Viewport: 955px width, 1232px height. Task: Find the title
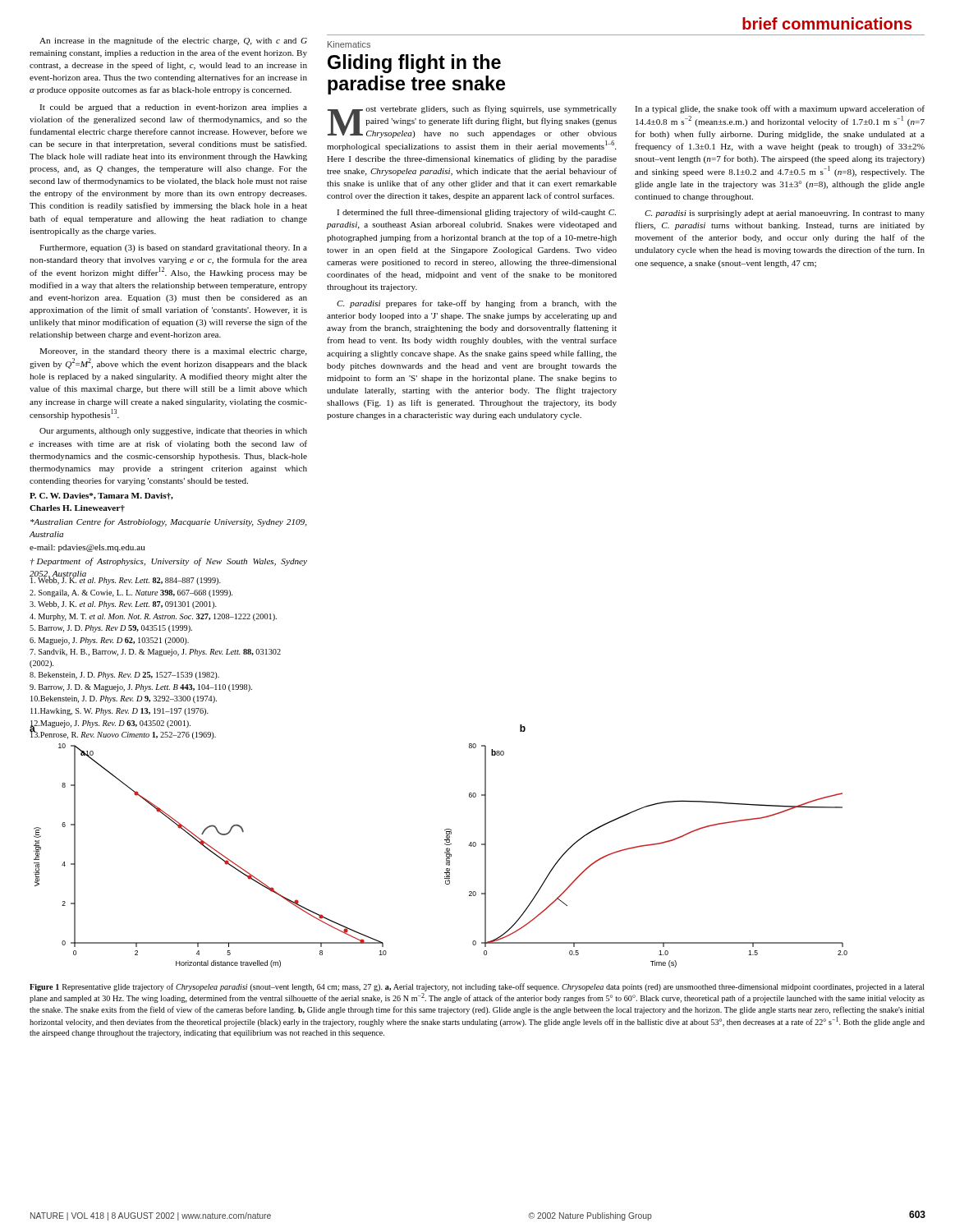coord(416,73)
